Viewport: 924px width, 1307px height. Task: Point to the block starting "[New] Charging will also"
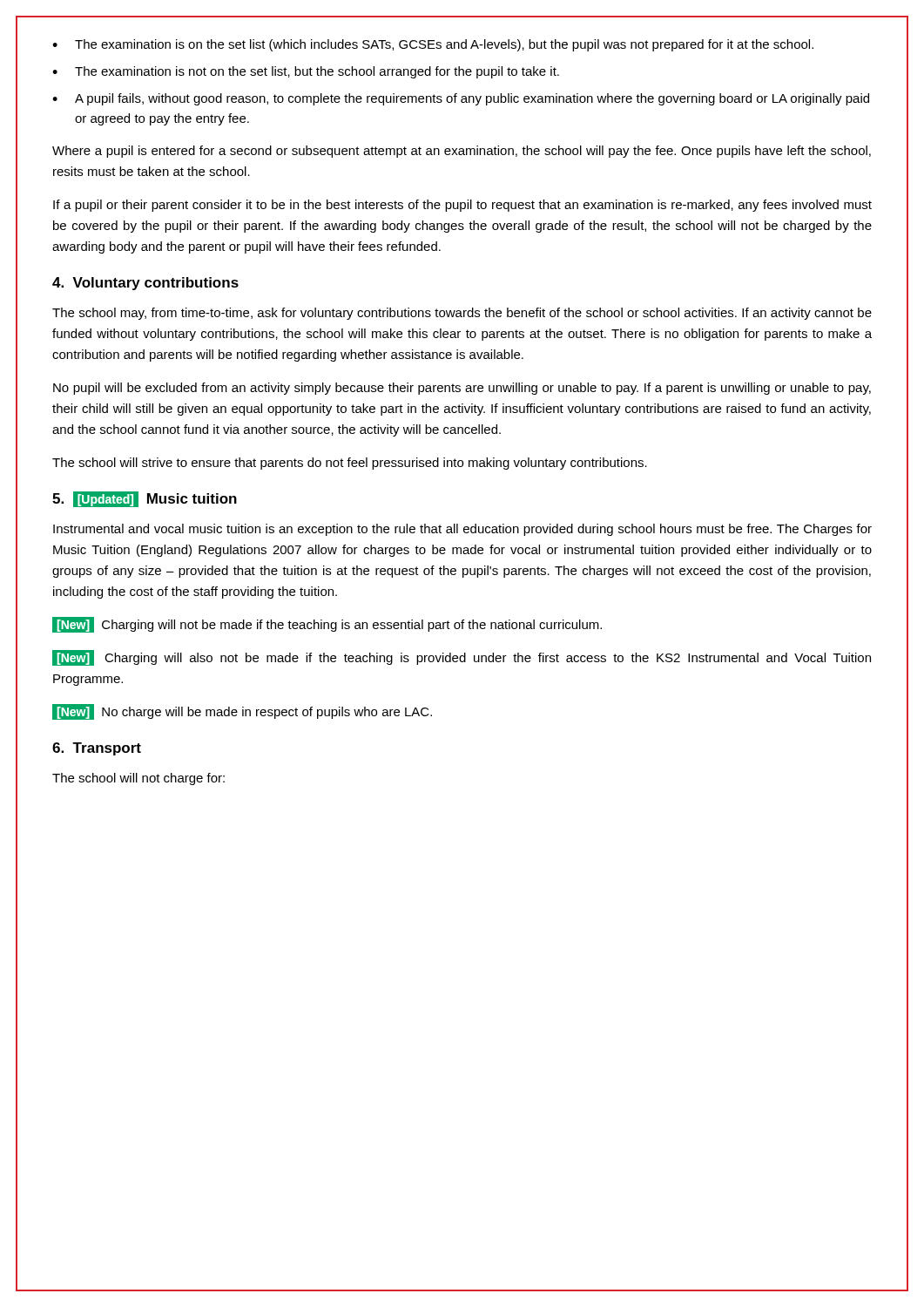pyautogui.click(x=462, y=668)
